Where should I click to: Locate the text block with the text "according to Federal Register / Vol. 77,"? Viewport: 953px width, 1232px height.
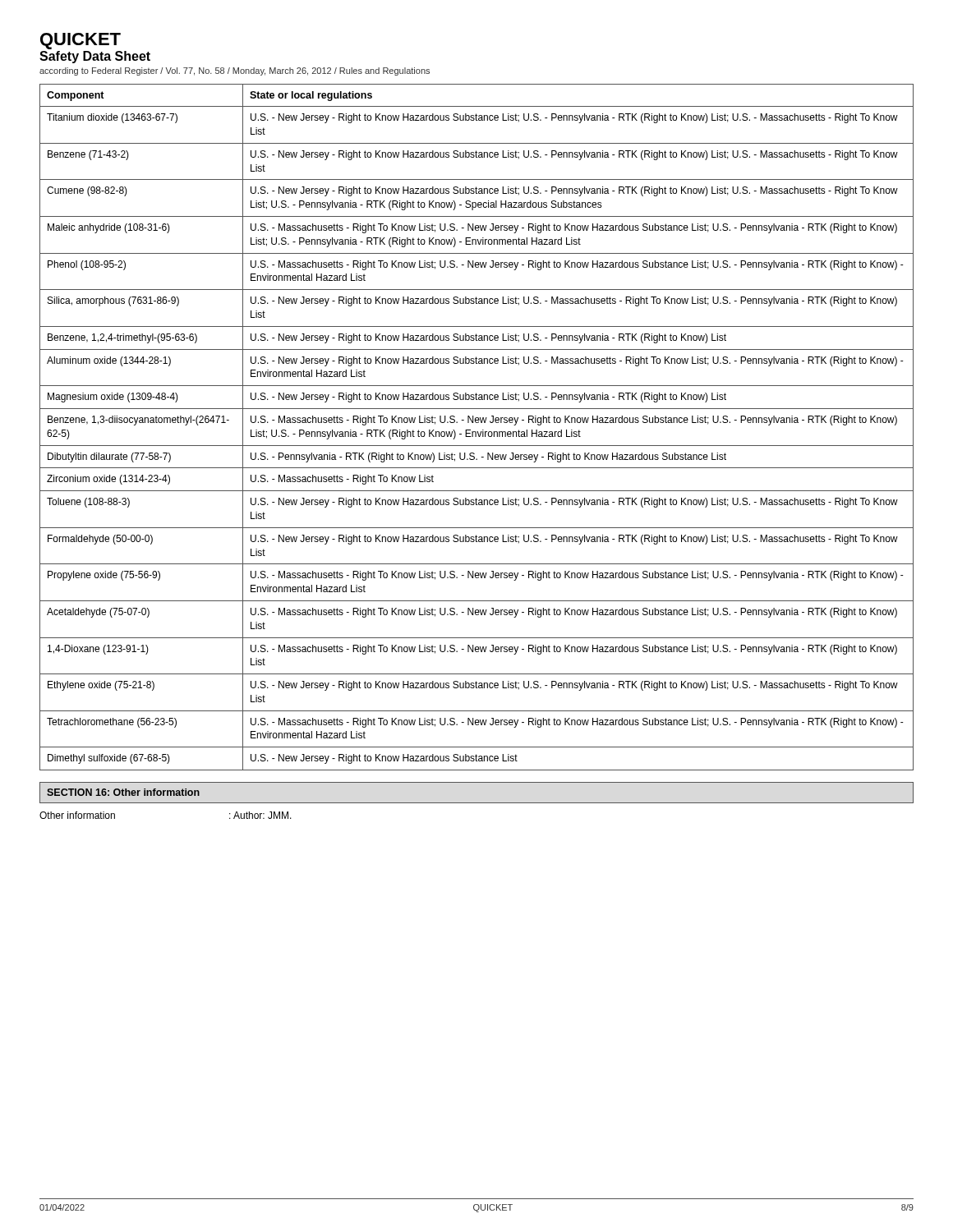(x=235, y=71)
